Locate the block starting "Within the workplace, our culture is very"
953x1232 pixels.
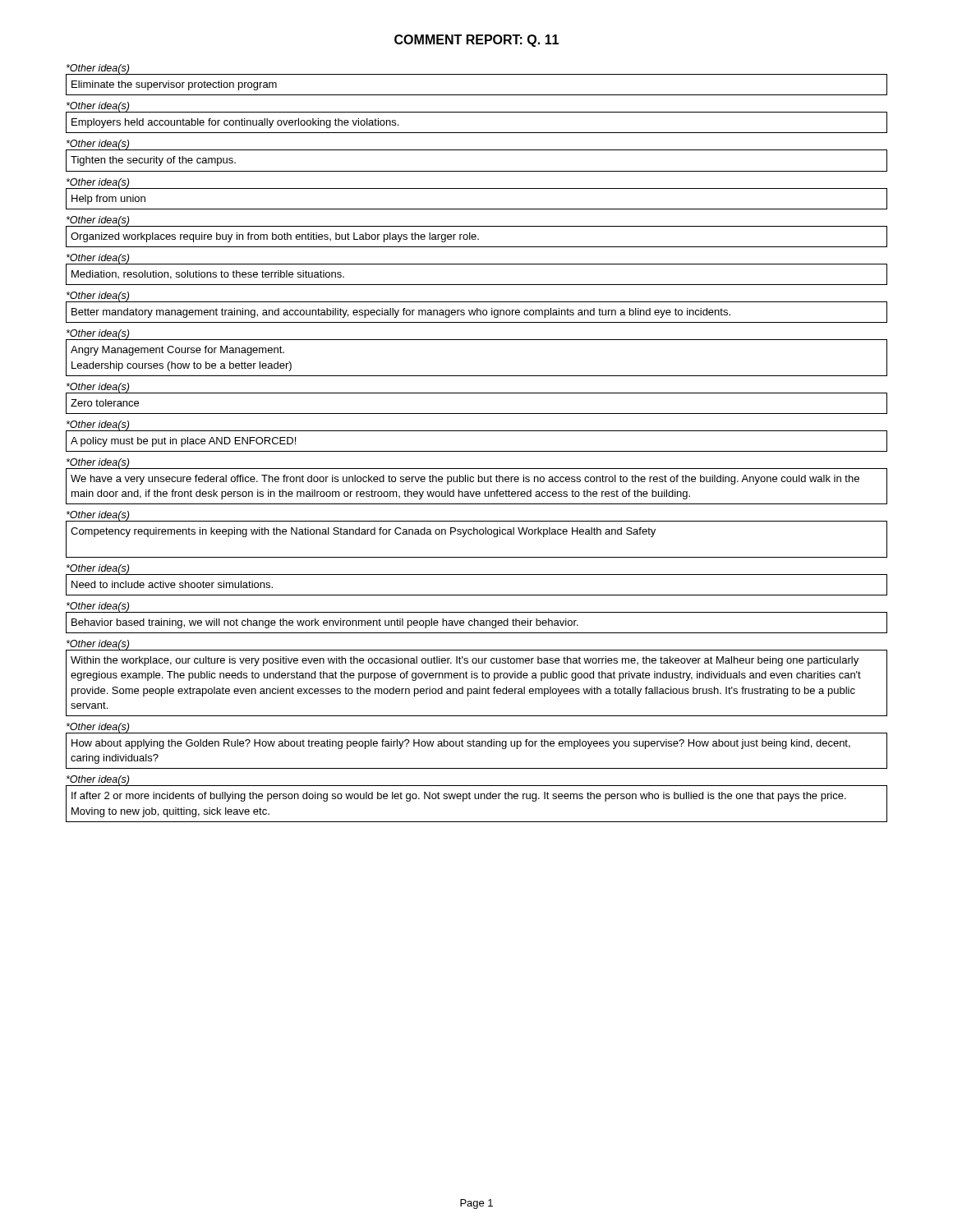point(466,683)
